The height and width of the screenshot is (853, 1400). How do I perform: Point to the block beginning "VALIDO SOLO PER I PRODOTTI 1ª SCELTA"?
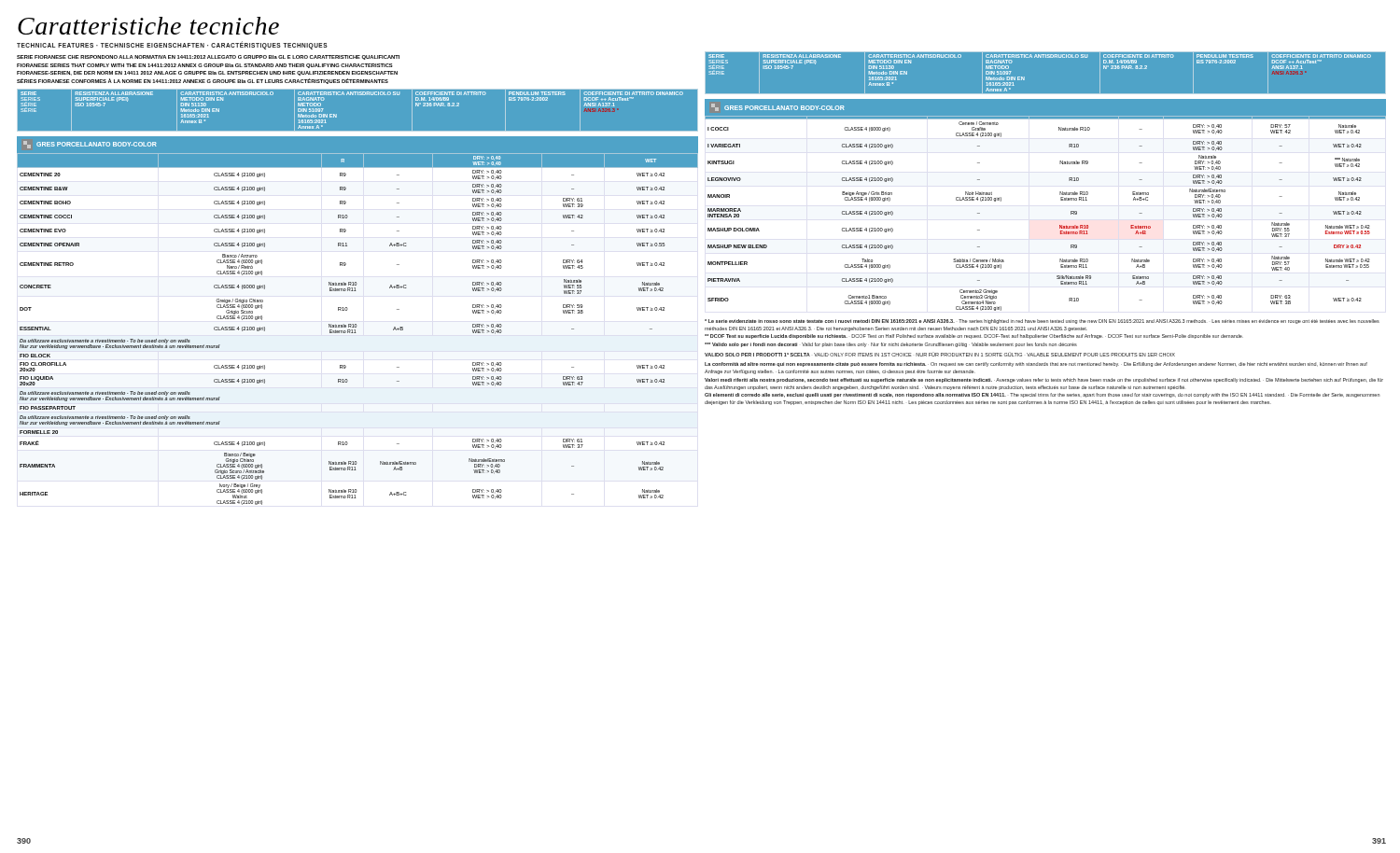click(x=1045, y=355)
